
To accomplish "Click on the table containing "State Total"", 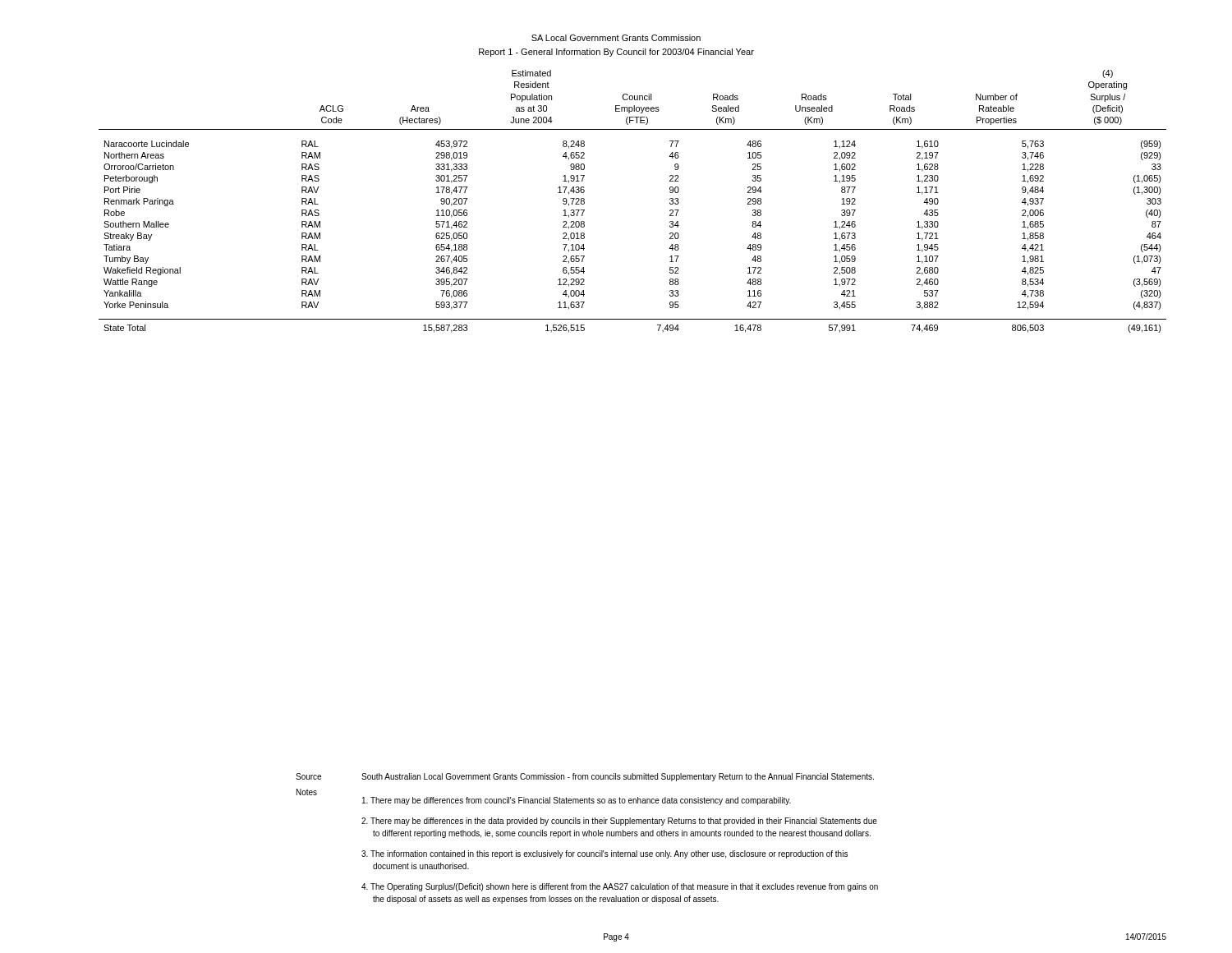I will pyautogui.click(x=632, y=200).
